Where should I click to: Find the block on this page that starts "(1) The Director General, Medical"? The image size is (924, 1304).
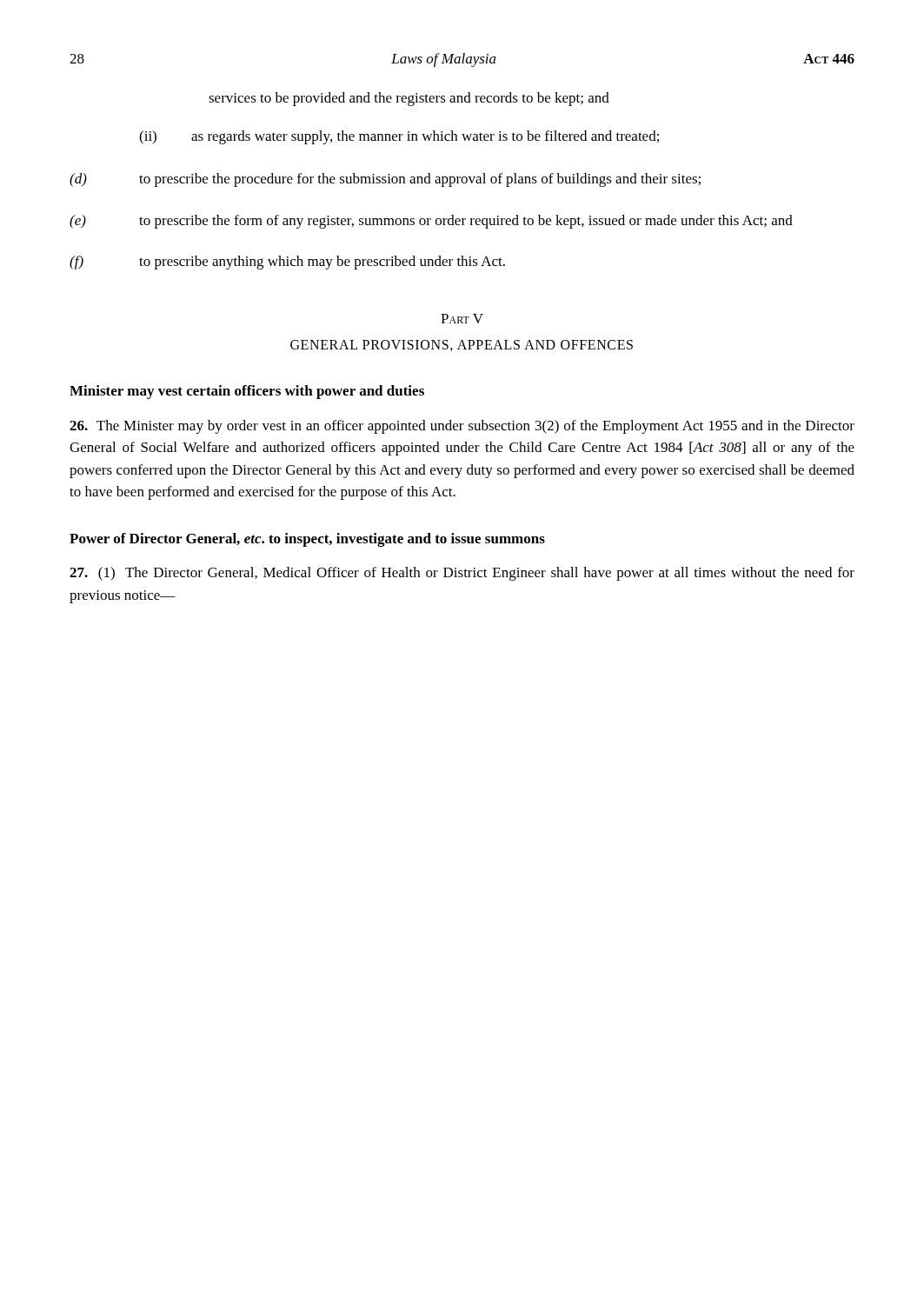[x=462, y=584]
